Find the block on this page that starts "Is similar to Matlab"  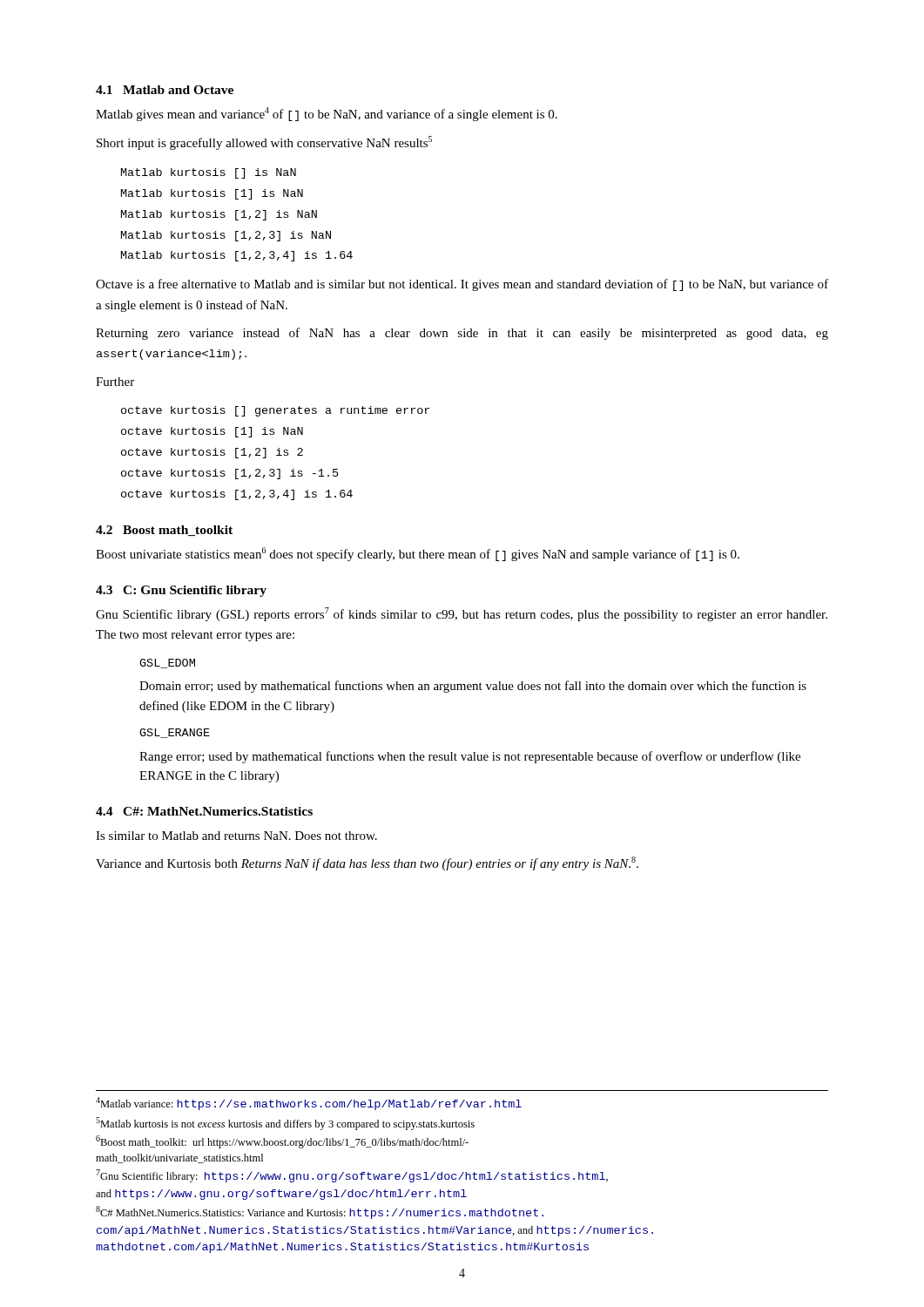(x=236, y=836)
